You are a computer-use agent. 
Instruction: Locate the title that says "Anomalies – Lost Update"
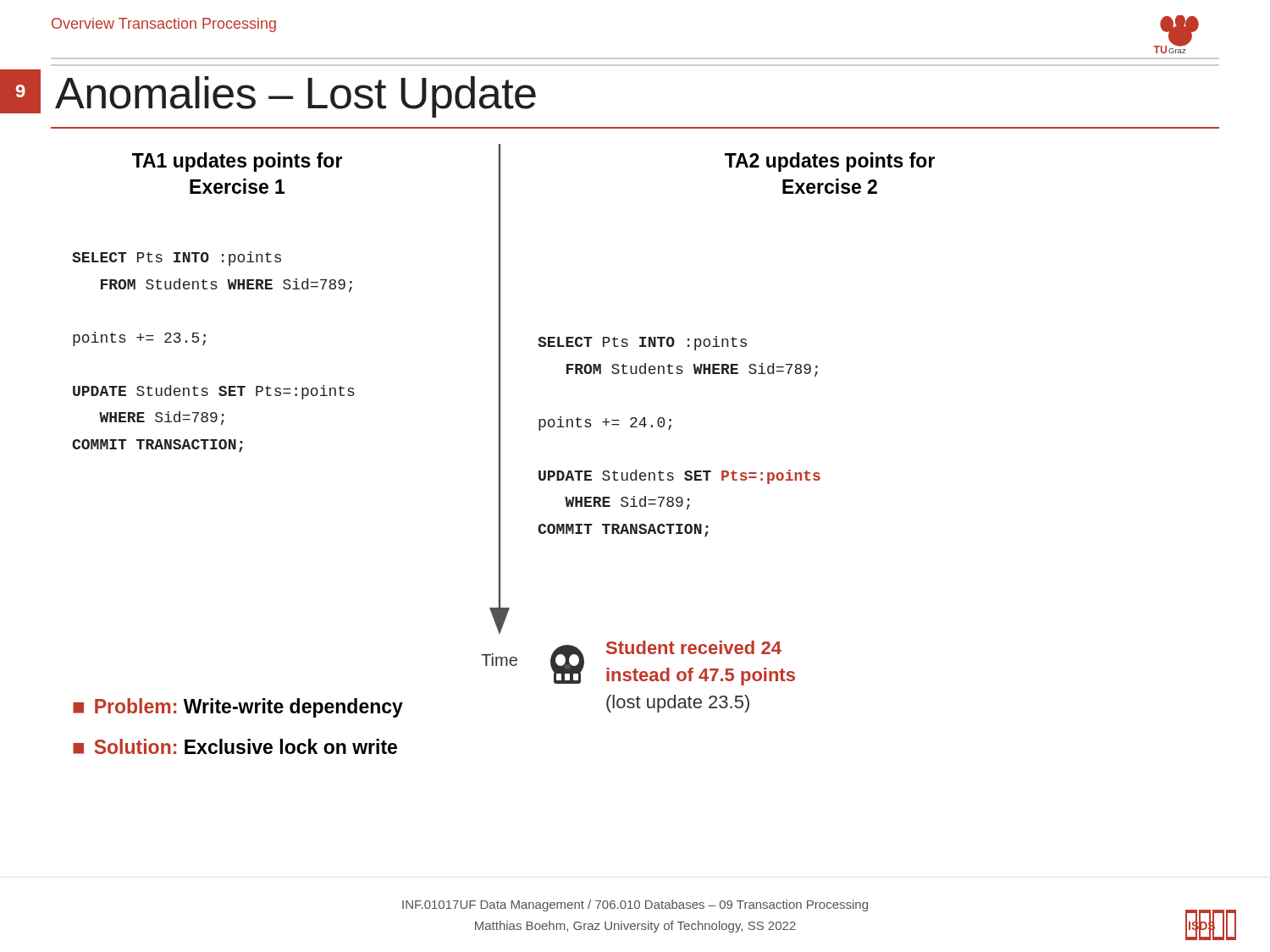[296, 93]
